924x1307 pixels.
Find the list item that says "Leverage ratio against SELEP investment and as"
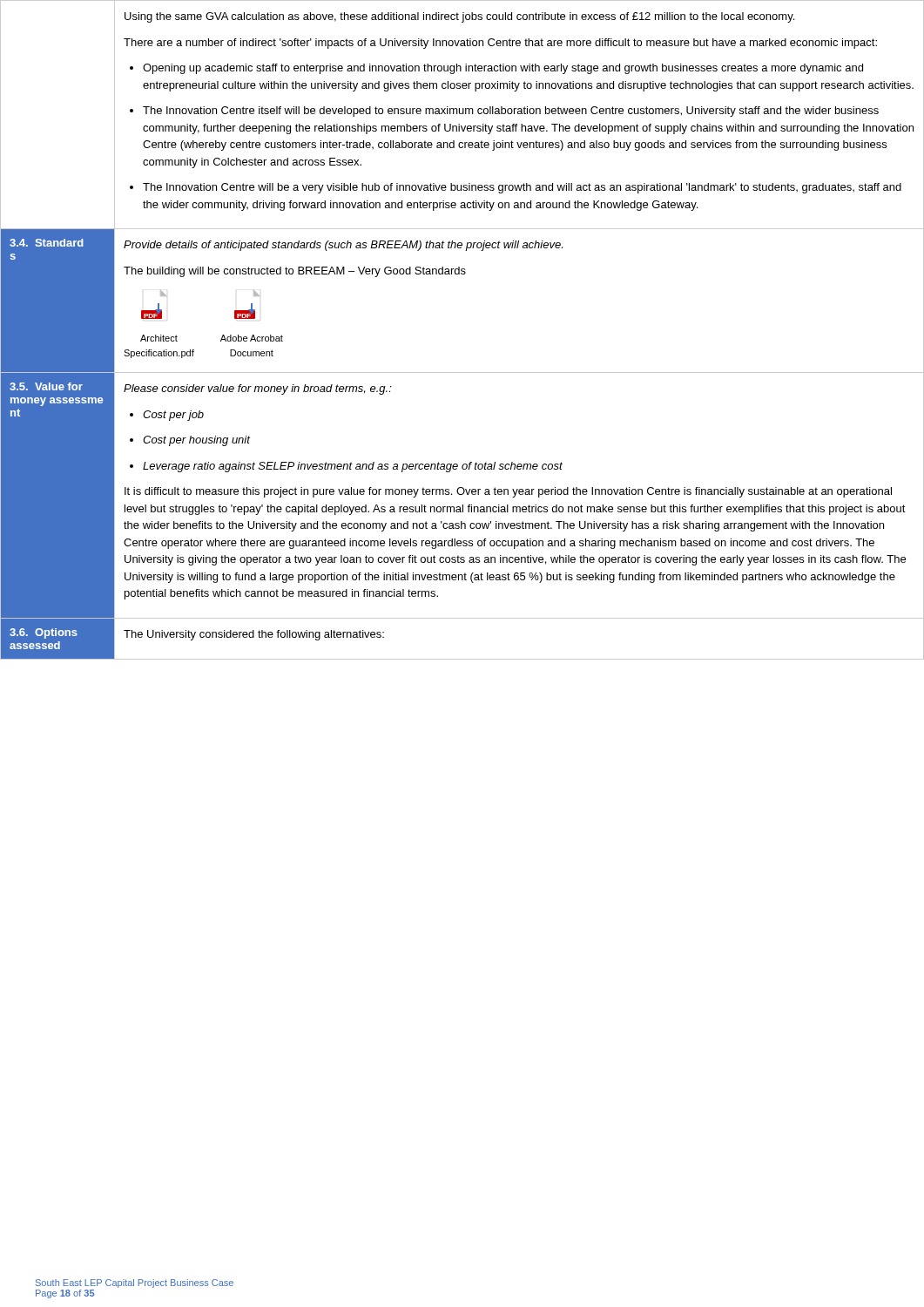click(x=353, y=465)
